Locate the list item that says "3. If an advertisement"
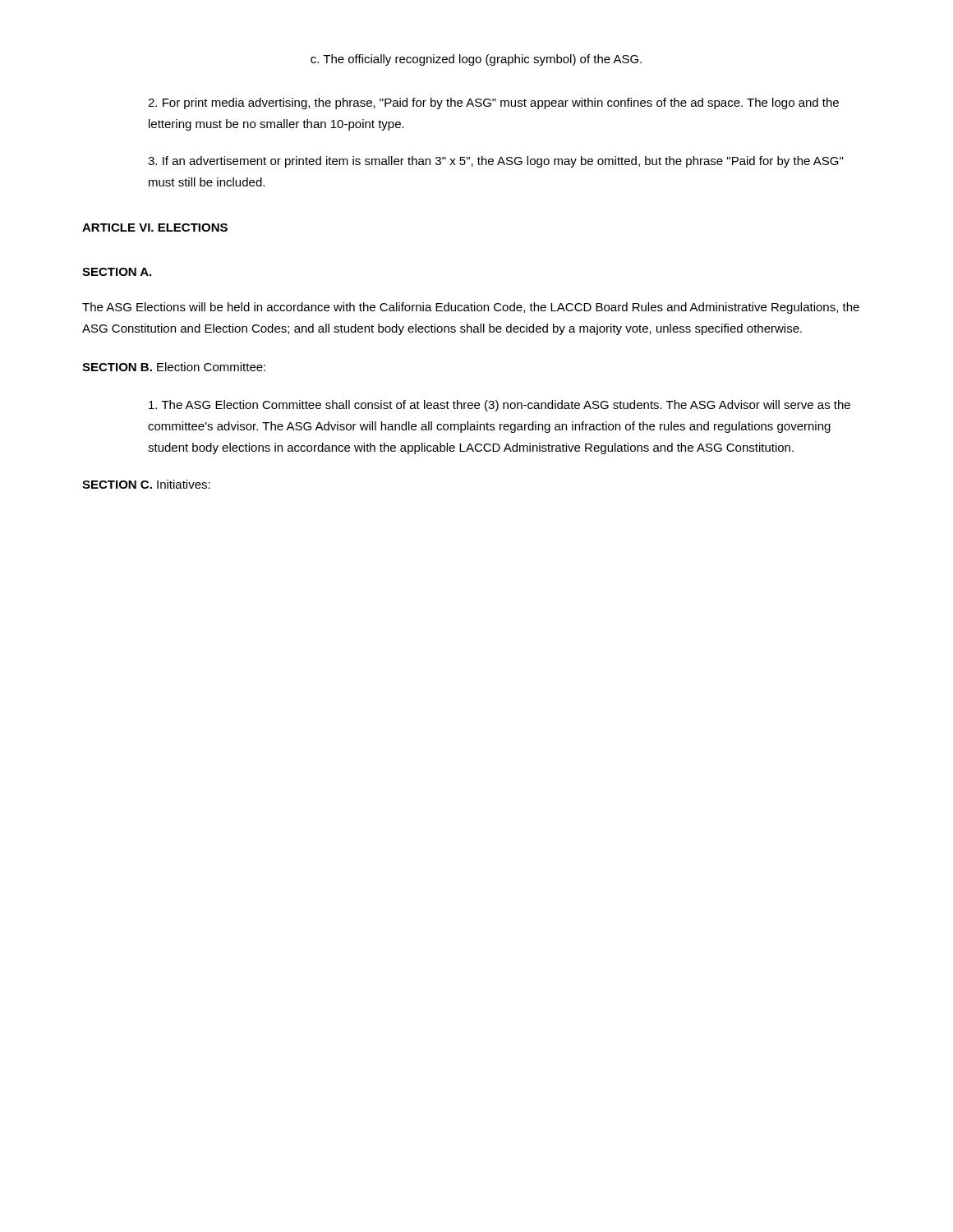953x1232 pixels. tap(496, 171)
